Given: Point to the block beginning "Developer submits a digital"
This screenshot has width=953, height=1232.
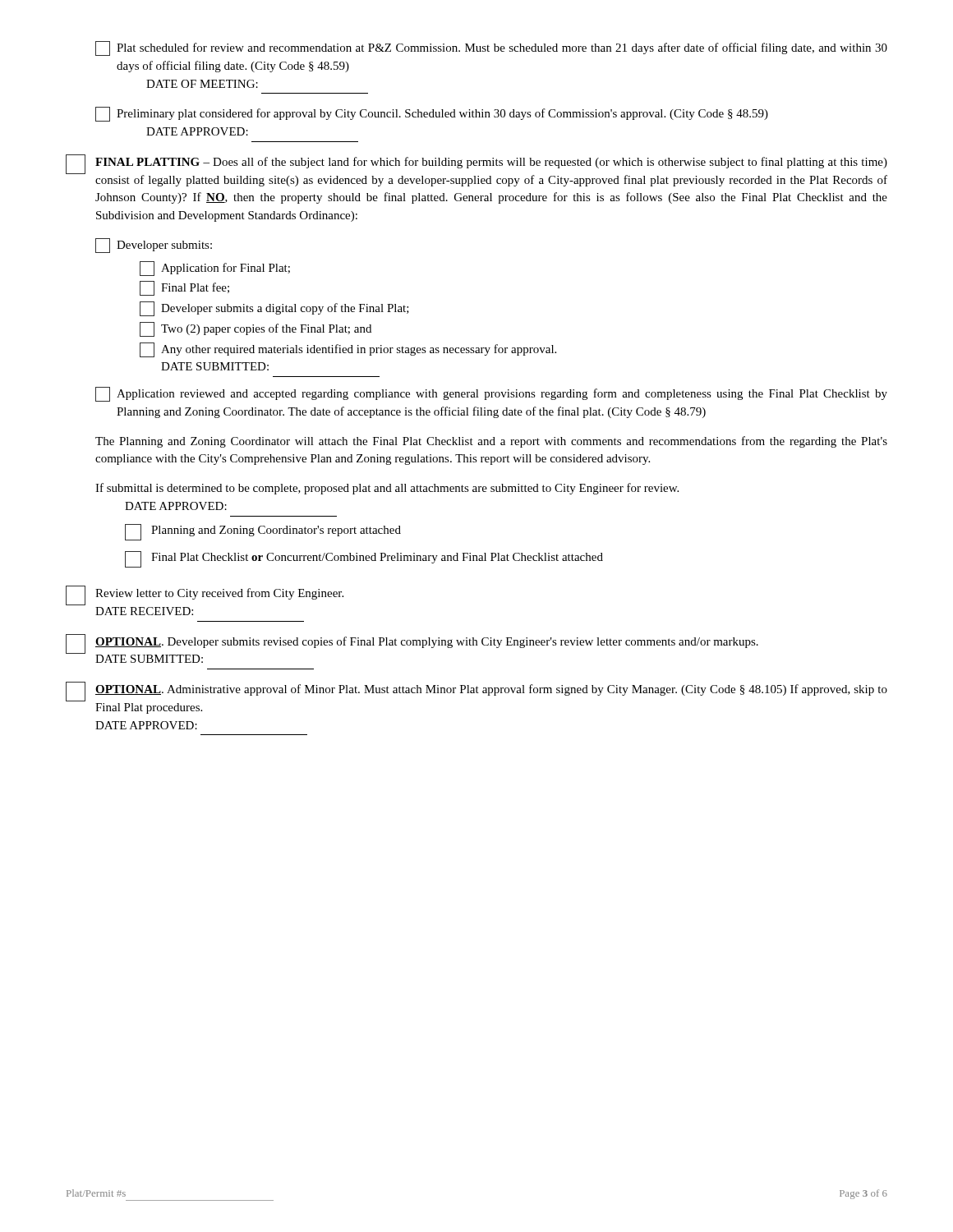Looking at the screenshot, I should point(274,309).
